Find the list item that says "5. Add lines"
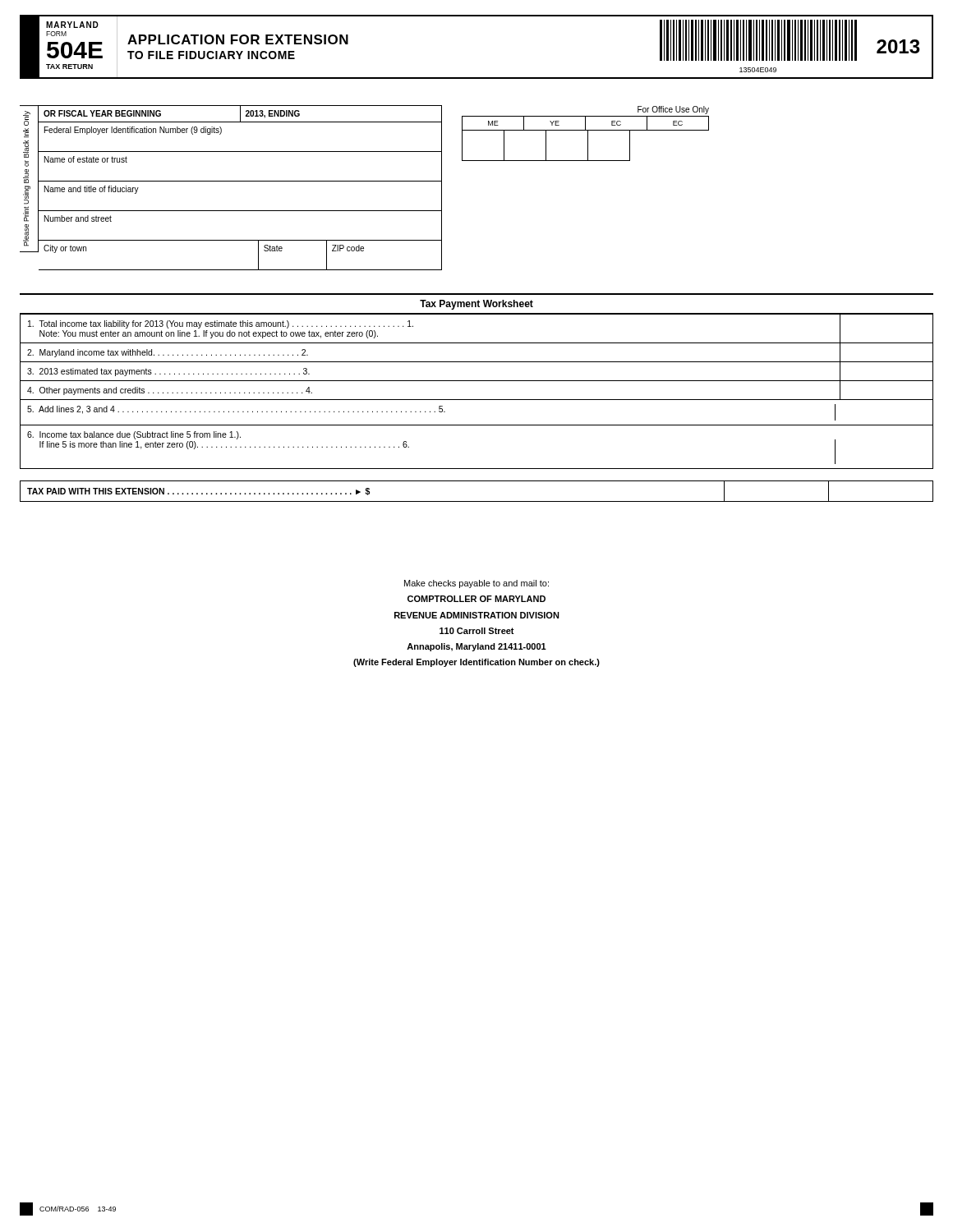The image size is (953, 1232). 476,412
